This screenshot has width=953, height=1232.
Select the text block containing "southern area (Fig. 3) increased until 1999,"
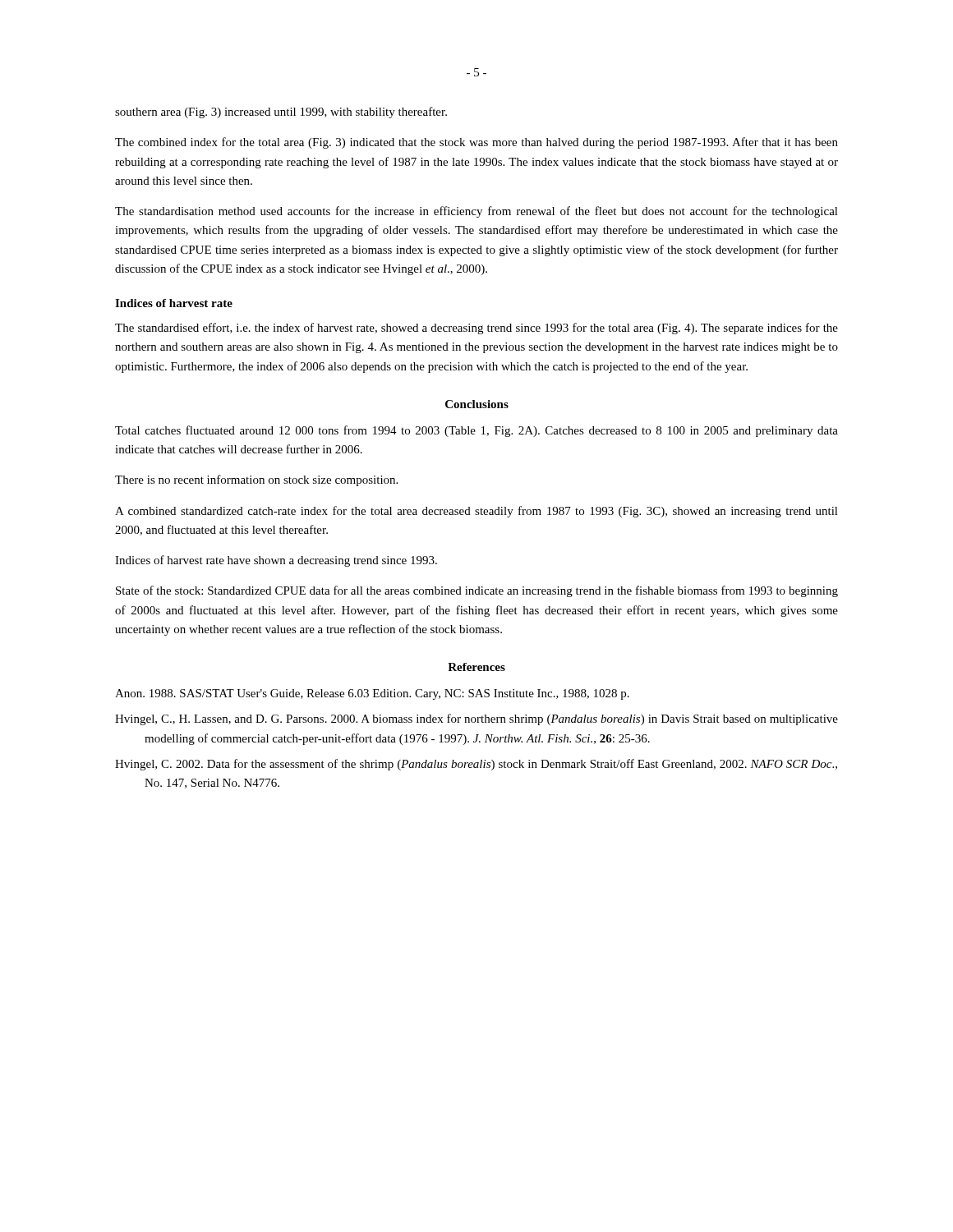click(x=281, y=112)
